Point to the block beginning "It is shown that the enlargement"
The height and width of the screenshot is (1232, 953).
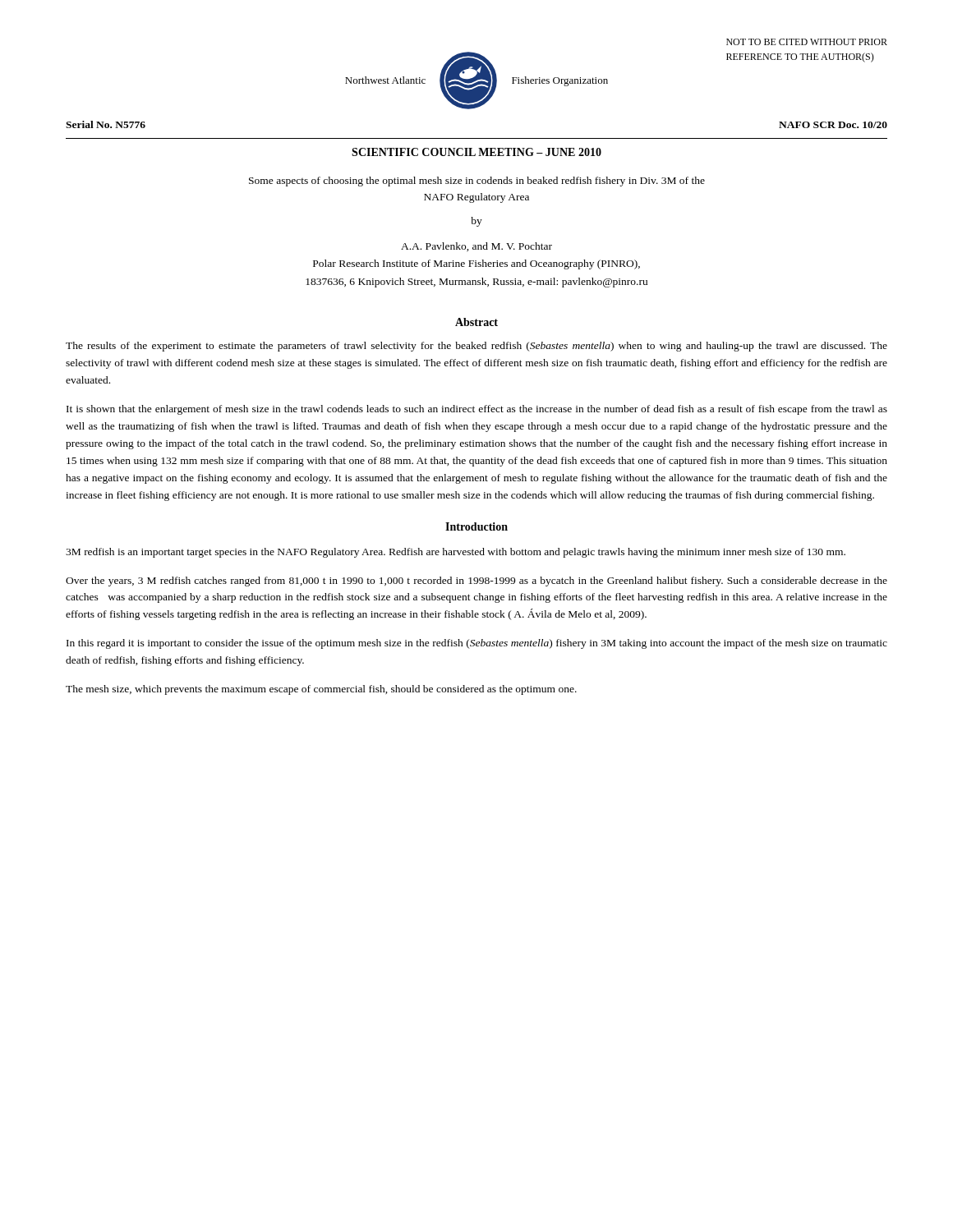[476, 452]
